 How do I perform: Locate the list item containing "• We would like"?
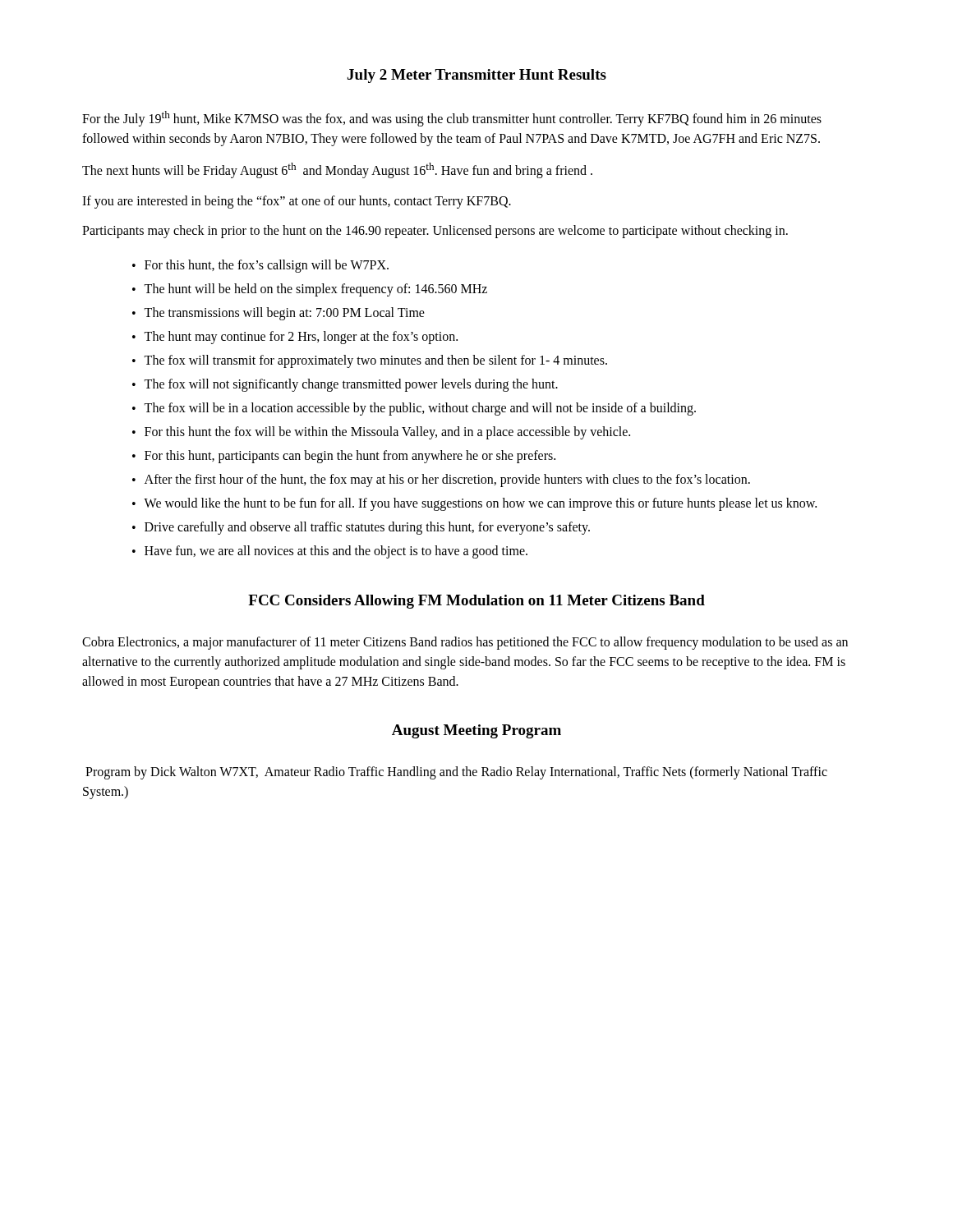click(501, 504)
